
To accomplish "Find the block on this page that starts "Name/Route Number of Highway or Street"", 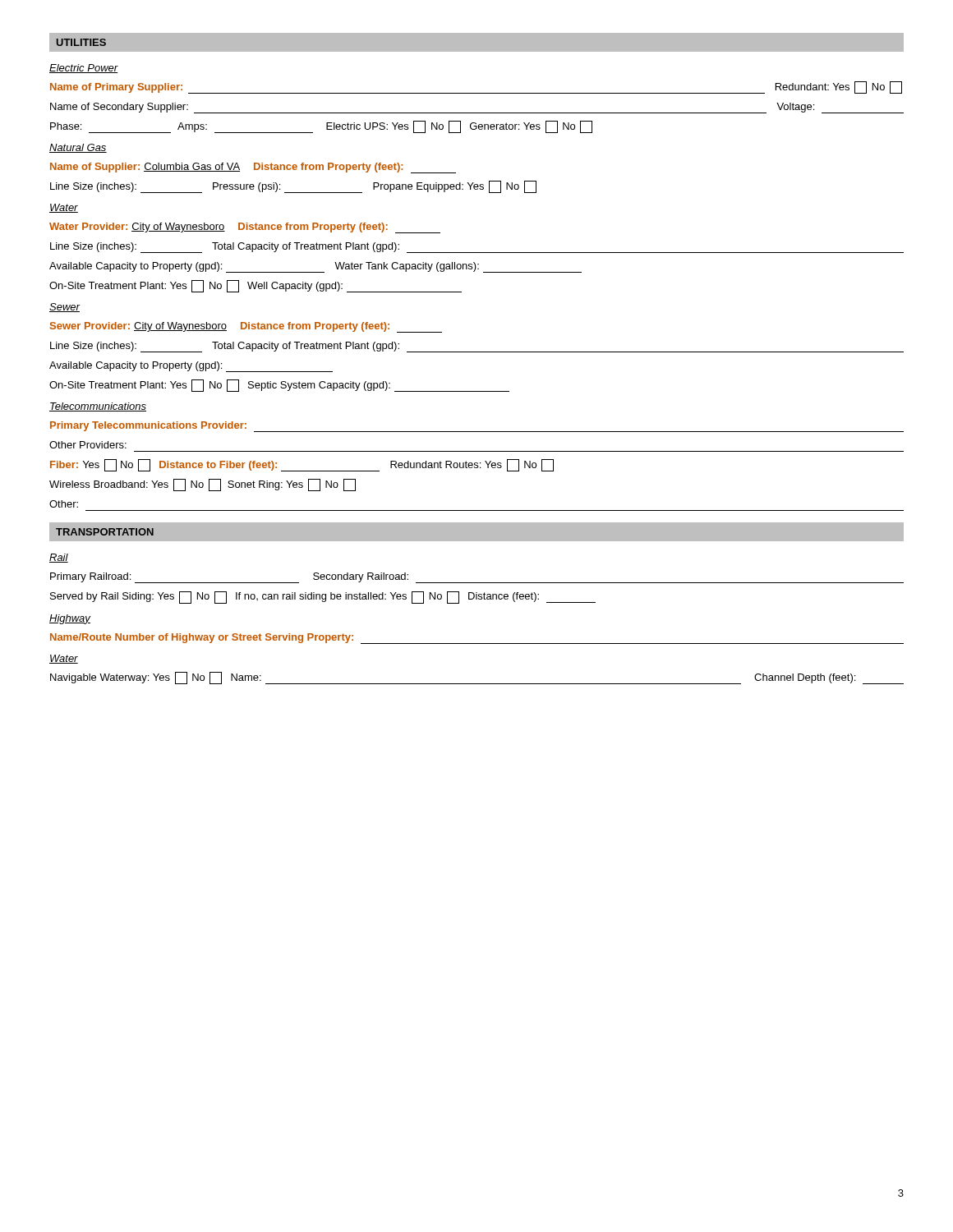I will tap(476, 637).
